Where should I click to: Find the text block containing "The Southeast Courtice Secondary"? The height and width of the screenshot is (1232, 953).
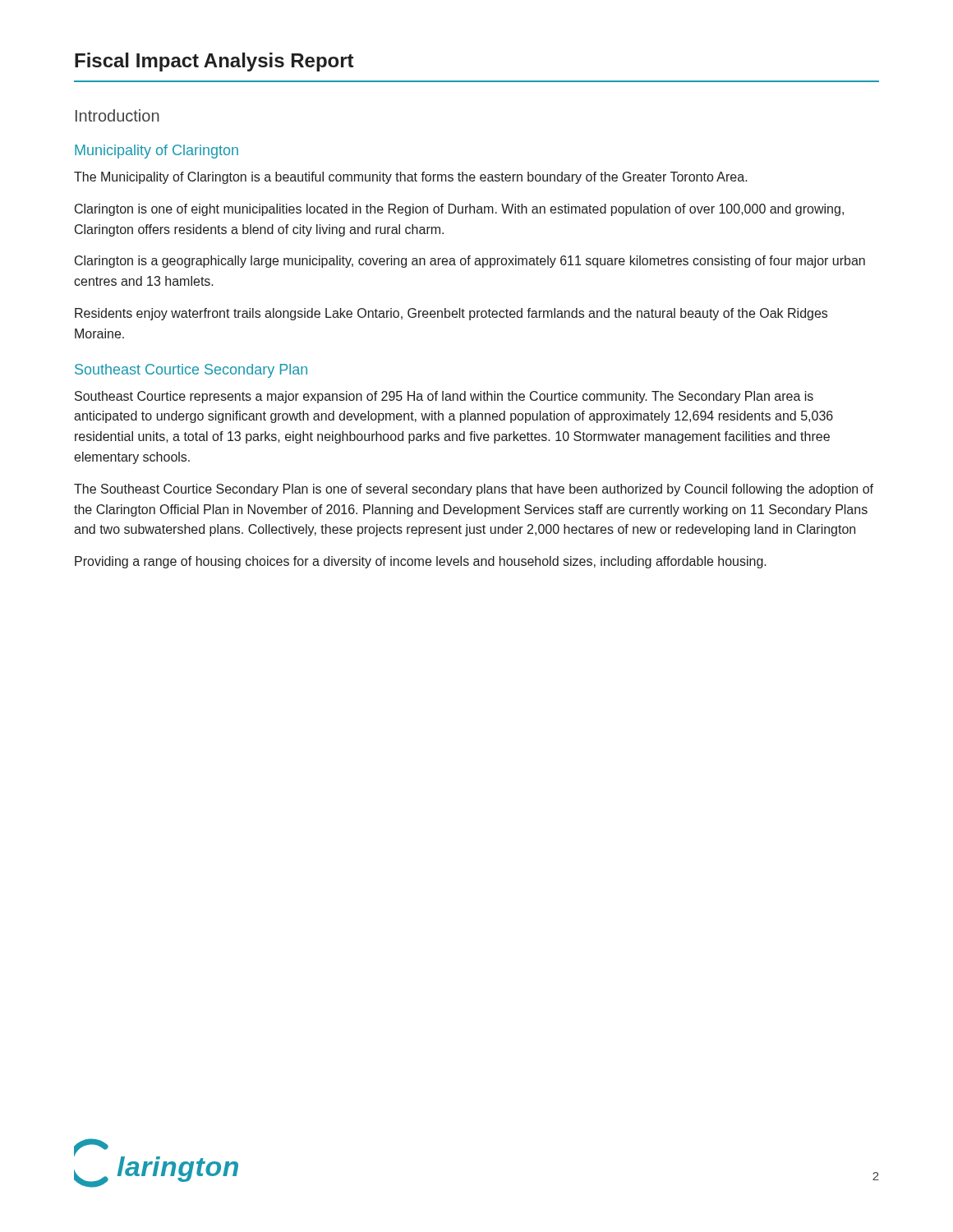[474, 509]
